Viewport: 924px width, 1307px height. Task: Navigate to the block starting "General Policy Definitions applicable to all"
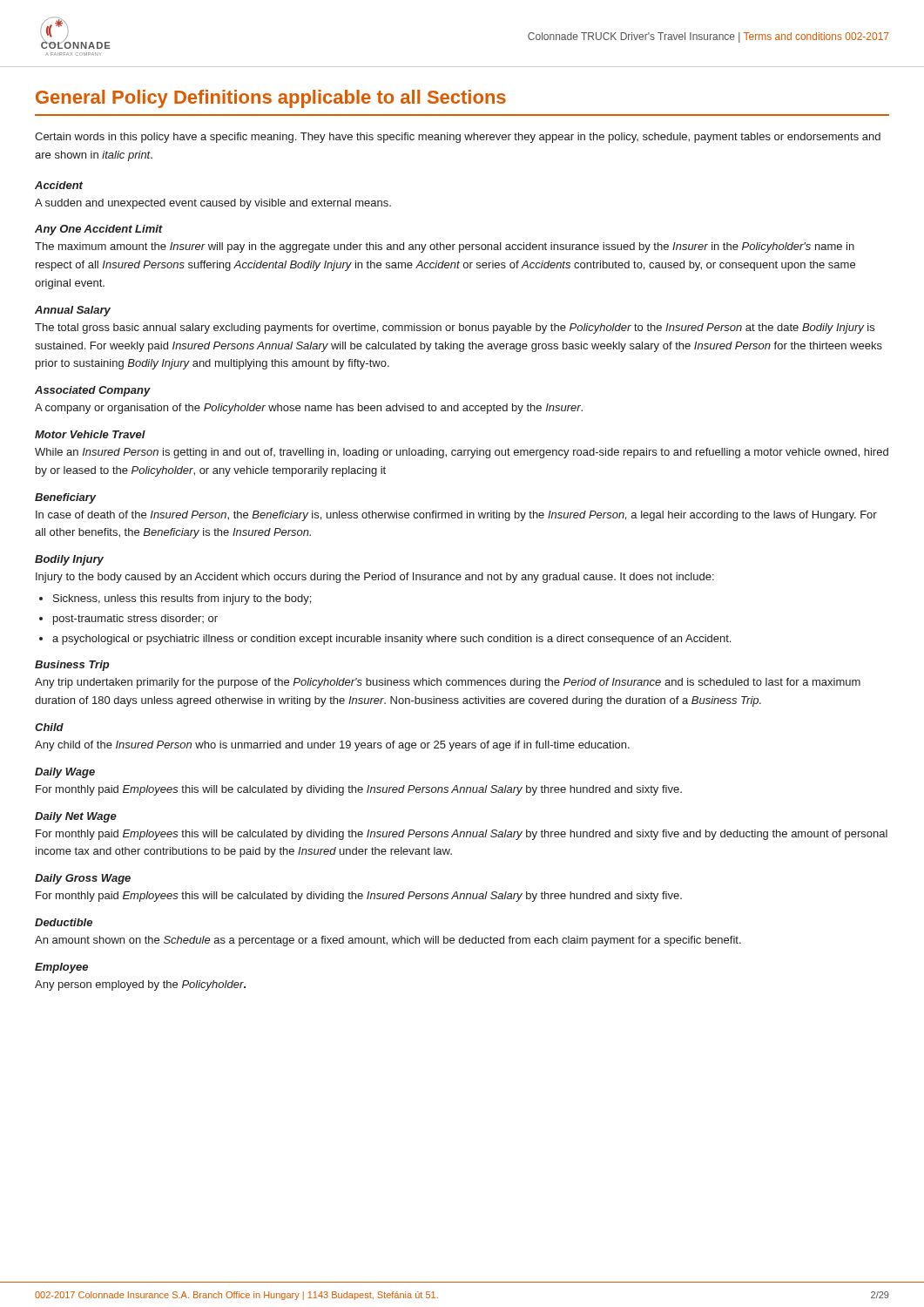(x=462, y=98)
